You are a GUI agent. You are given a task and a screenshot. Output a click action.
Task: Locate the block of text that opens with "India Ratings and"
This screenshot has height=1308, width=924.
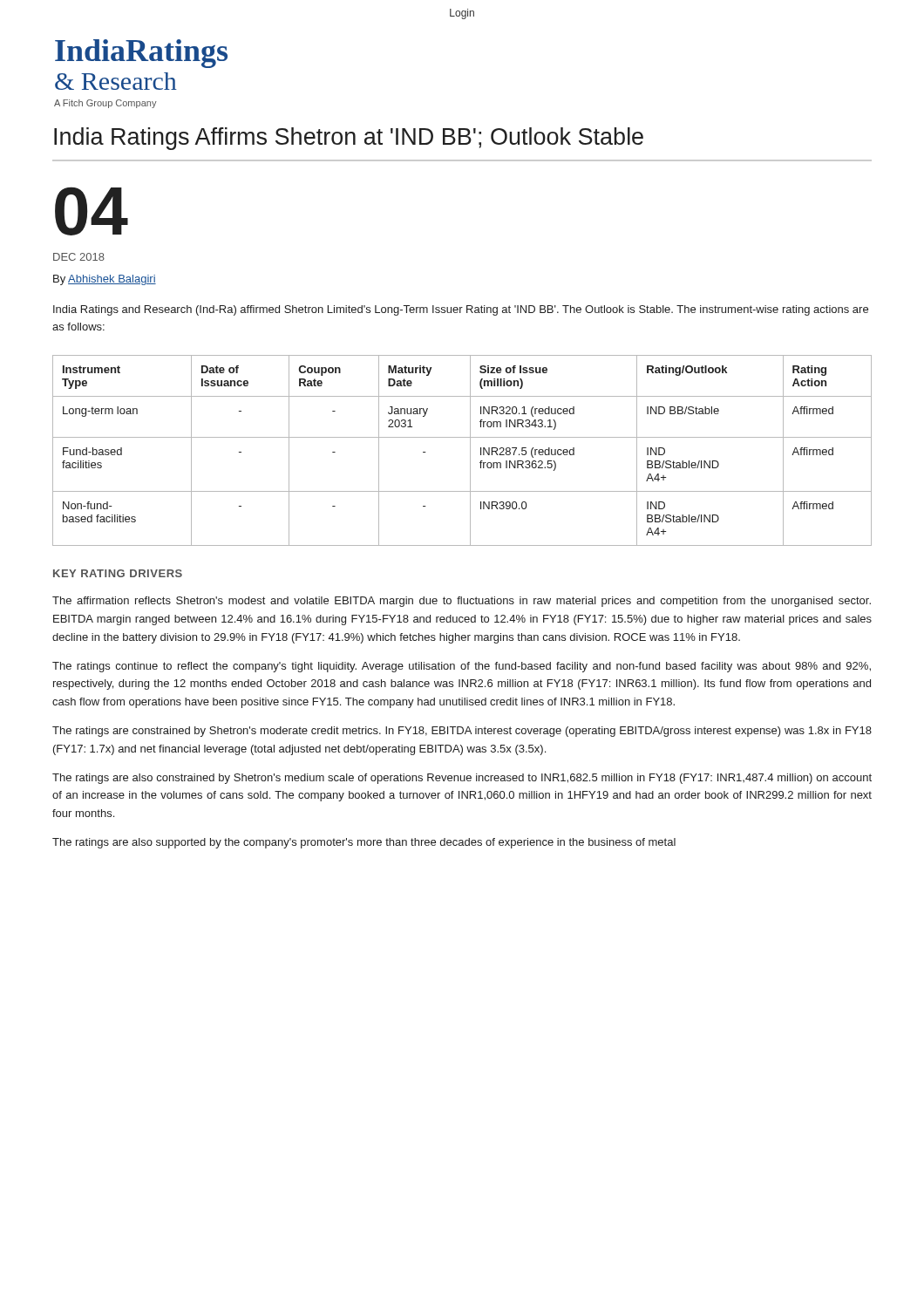[461, 318]
